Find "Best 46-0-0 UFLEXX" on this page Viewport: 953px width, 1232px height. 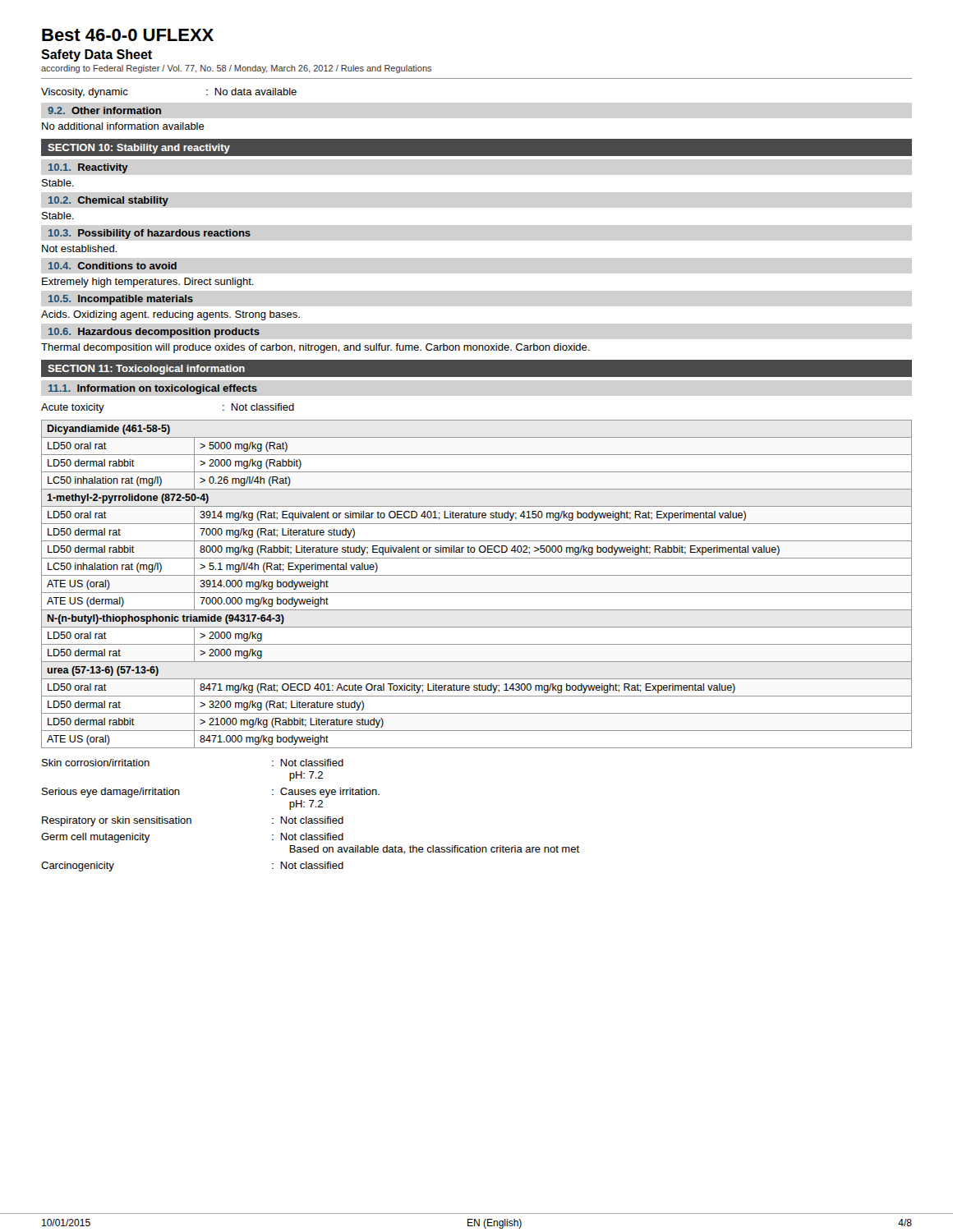(127, 35)
